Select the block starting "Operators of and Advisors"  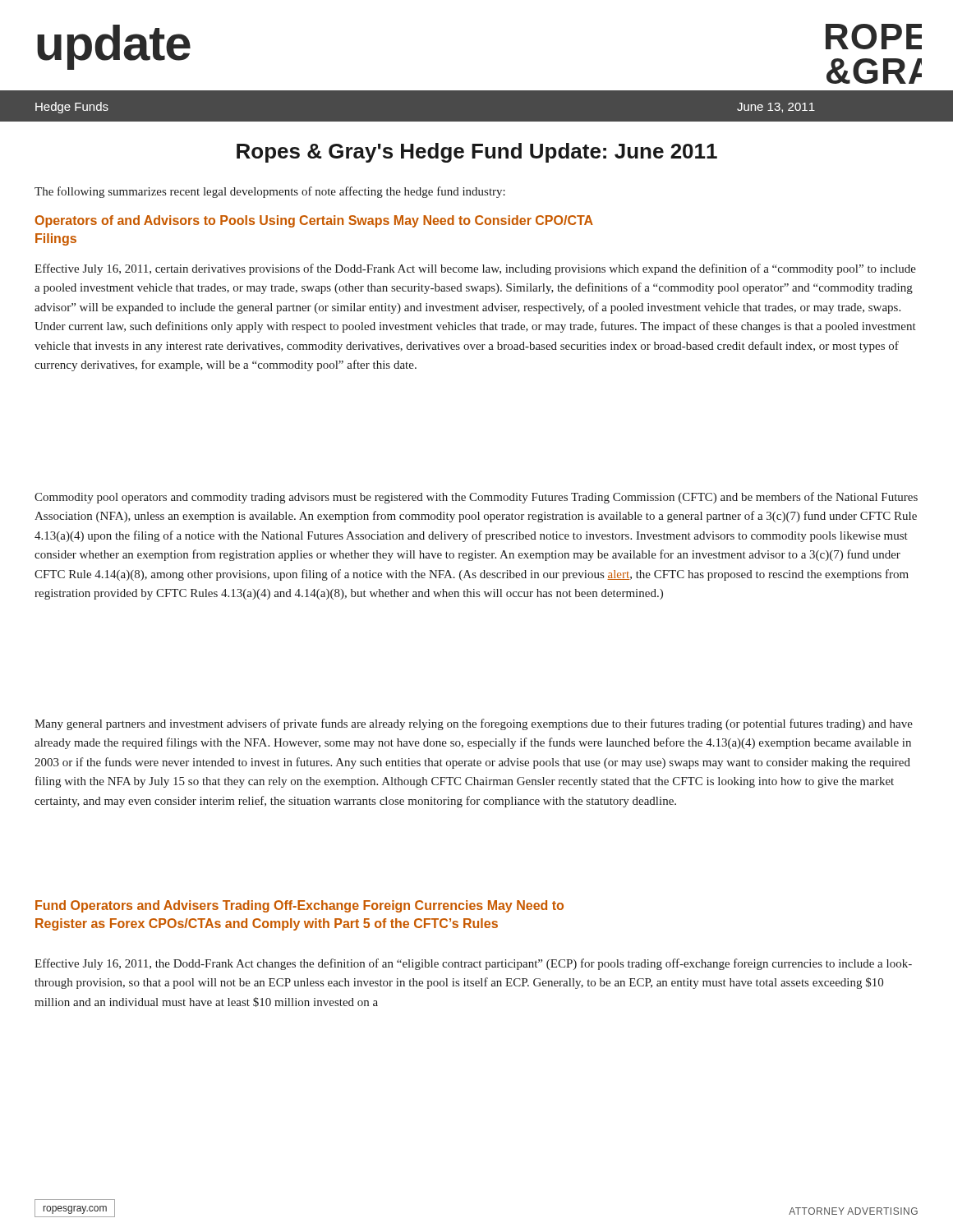(314, 230)
